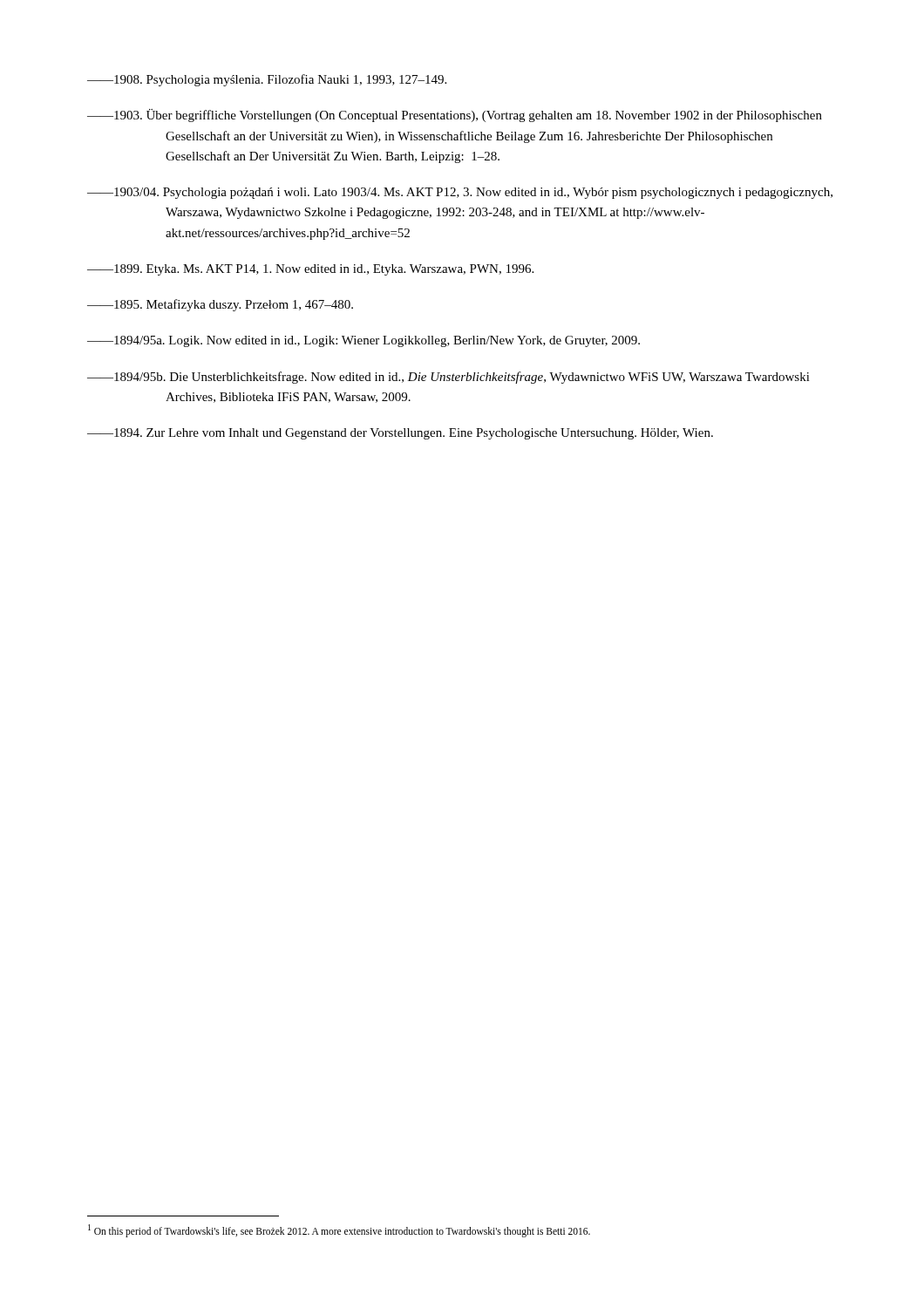Point to the text starting "——1894/95b. Die Unsterblichkeitsfrage. Now edited"

click(448, 386)
